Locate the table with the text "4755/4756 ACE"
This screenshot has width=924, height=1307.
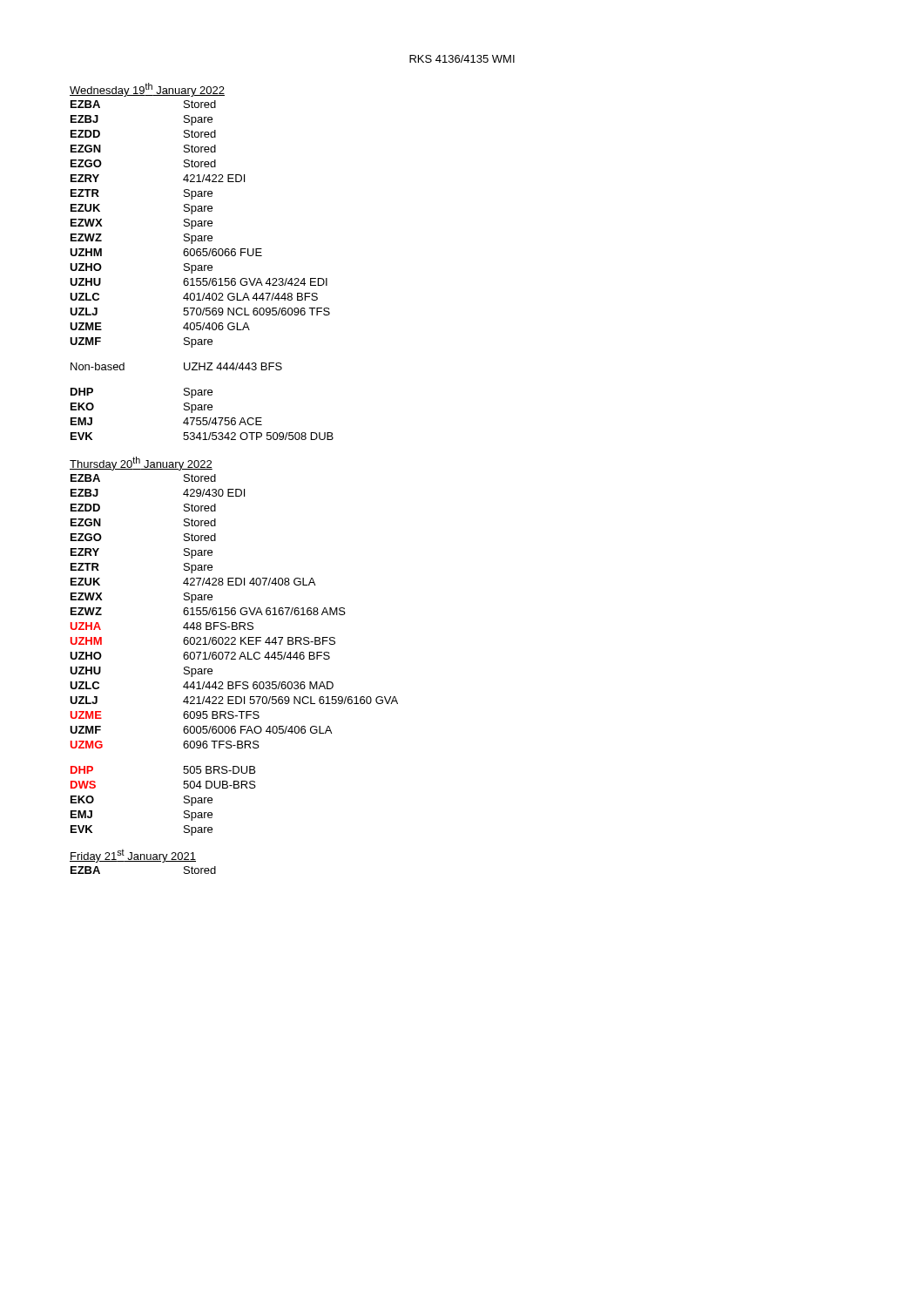click(x=462, y=414)
